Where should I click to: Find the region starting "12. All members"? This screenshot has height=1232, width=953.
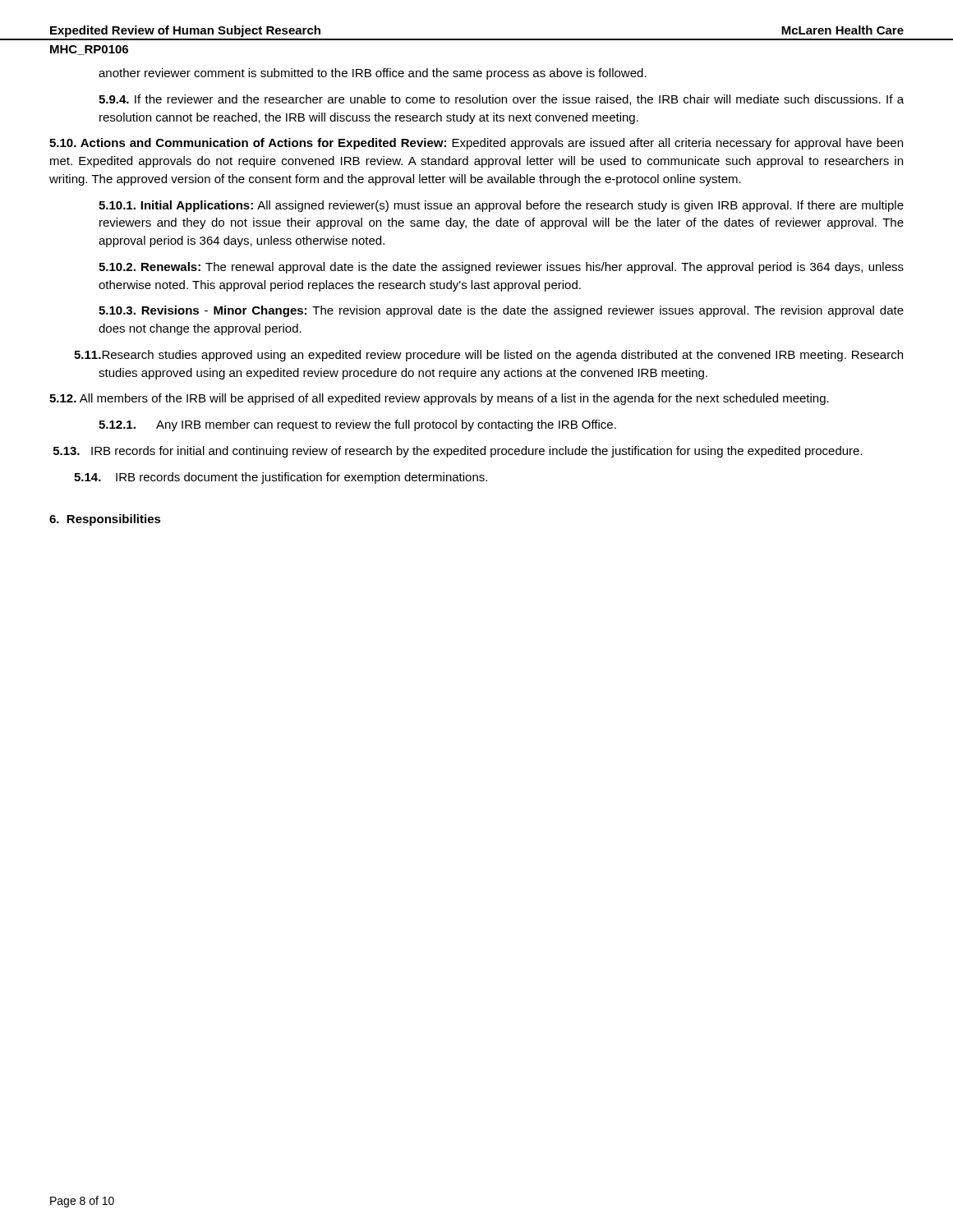point(476,398)
